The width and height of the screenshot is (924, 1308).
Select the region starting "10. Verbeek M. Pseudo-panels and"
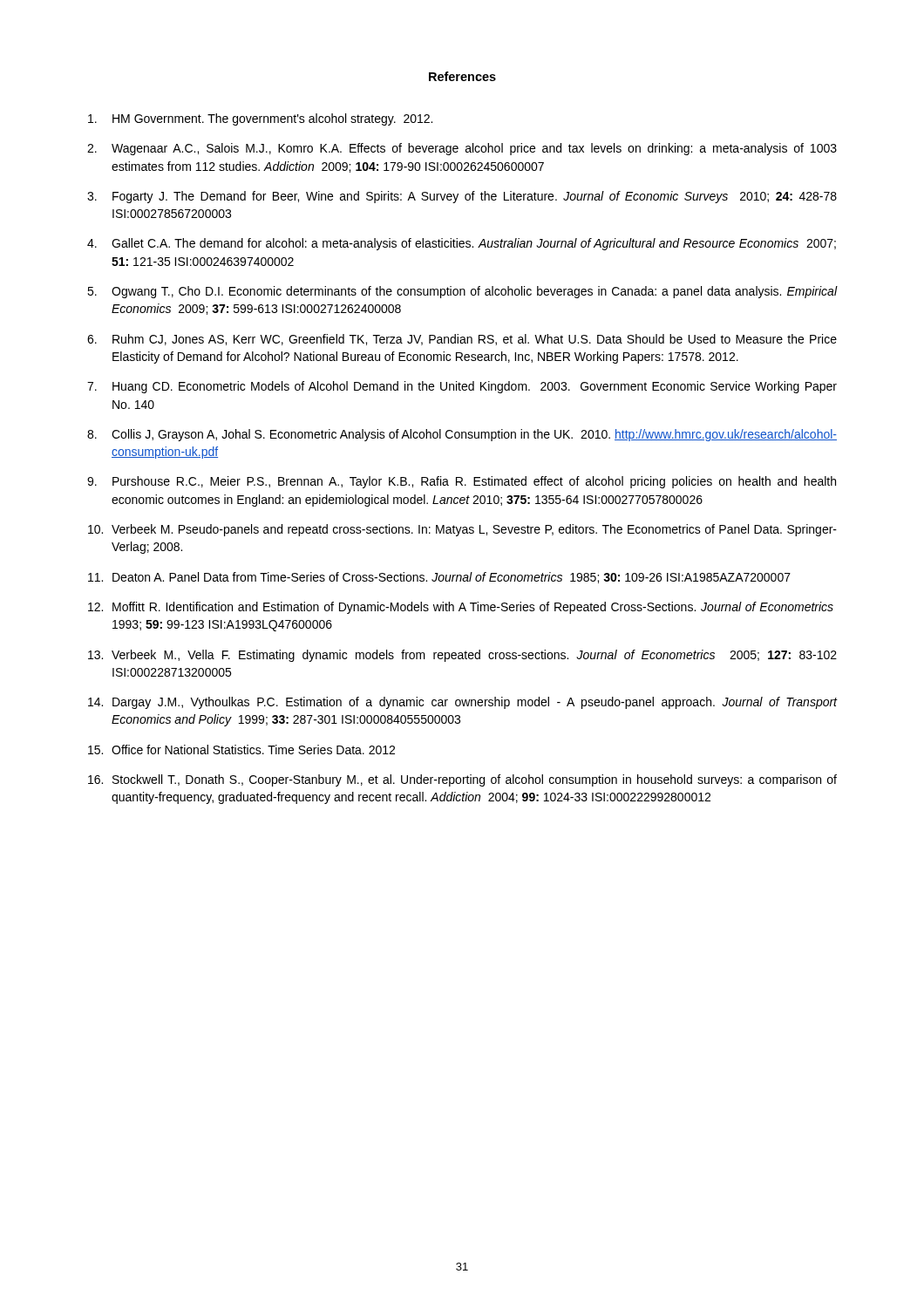tap(462, 538)
